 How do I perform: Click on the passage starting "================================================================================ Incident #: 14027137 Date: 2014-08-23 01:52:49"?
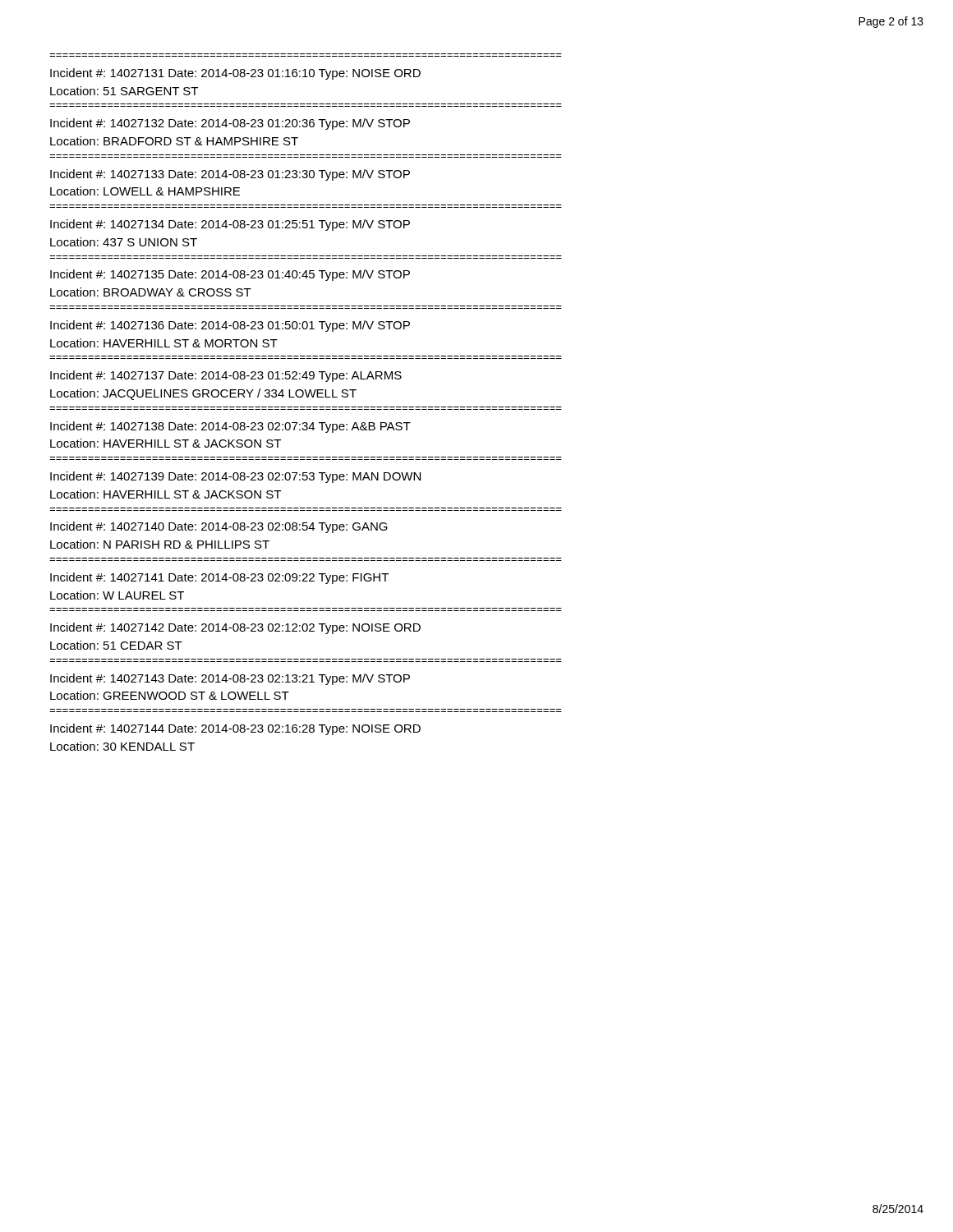[226, 376]
